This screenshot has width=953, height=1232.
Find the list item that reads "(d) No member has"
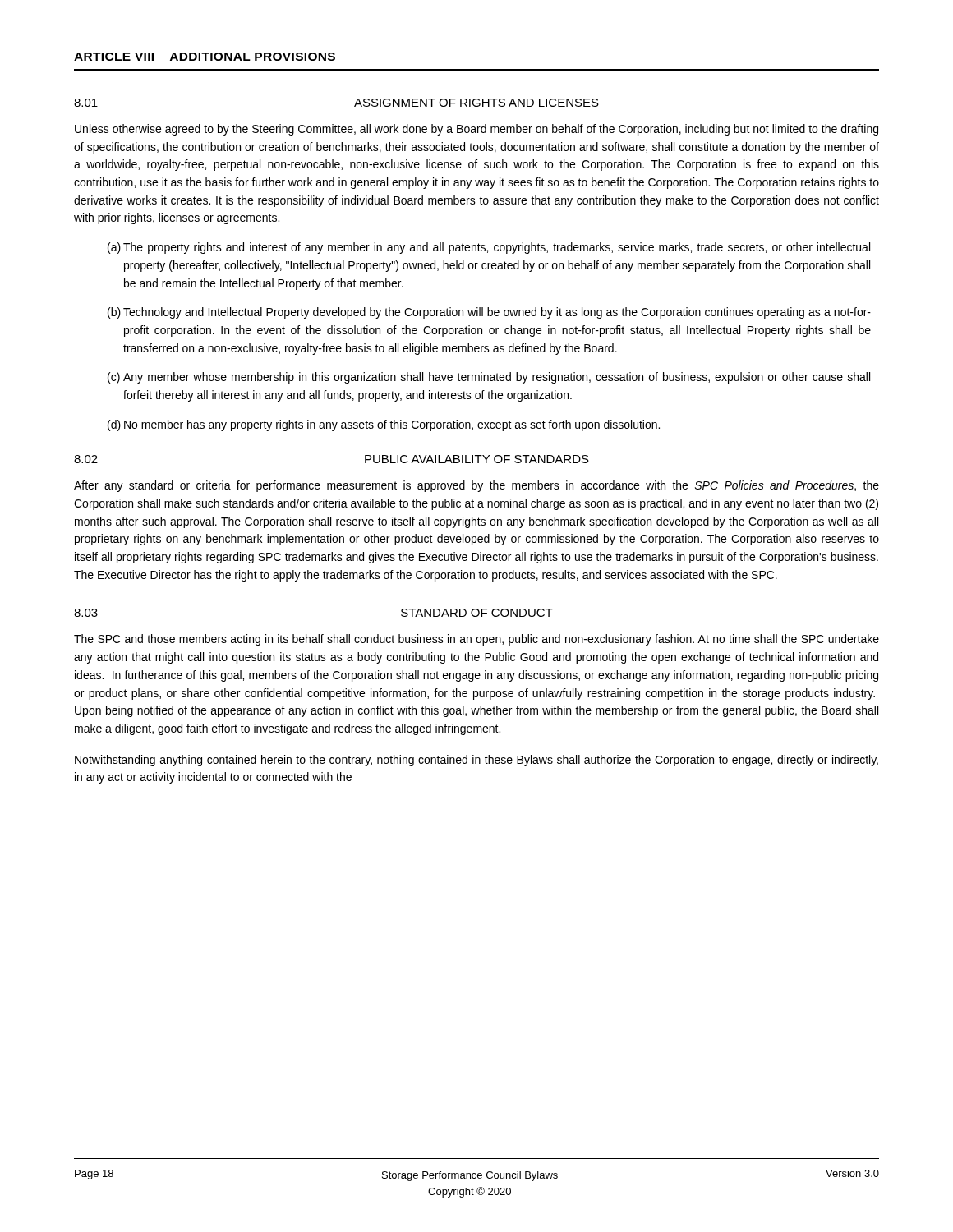(476, 425)
